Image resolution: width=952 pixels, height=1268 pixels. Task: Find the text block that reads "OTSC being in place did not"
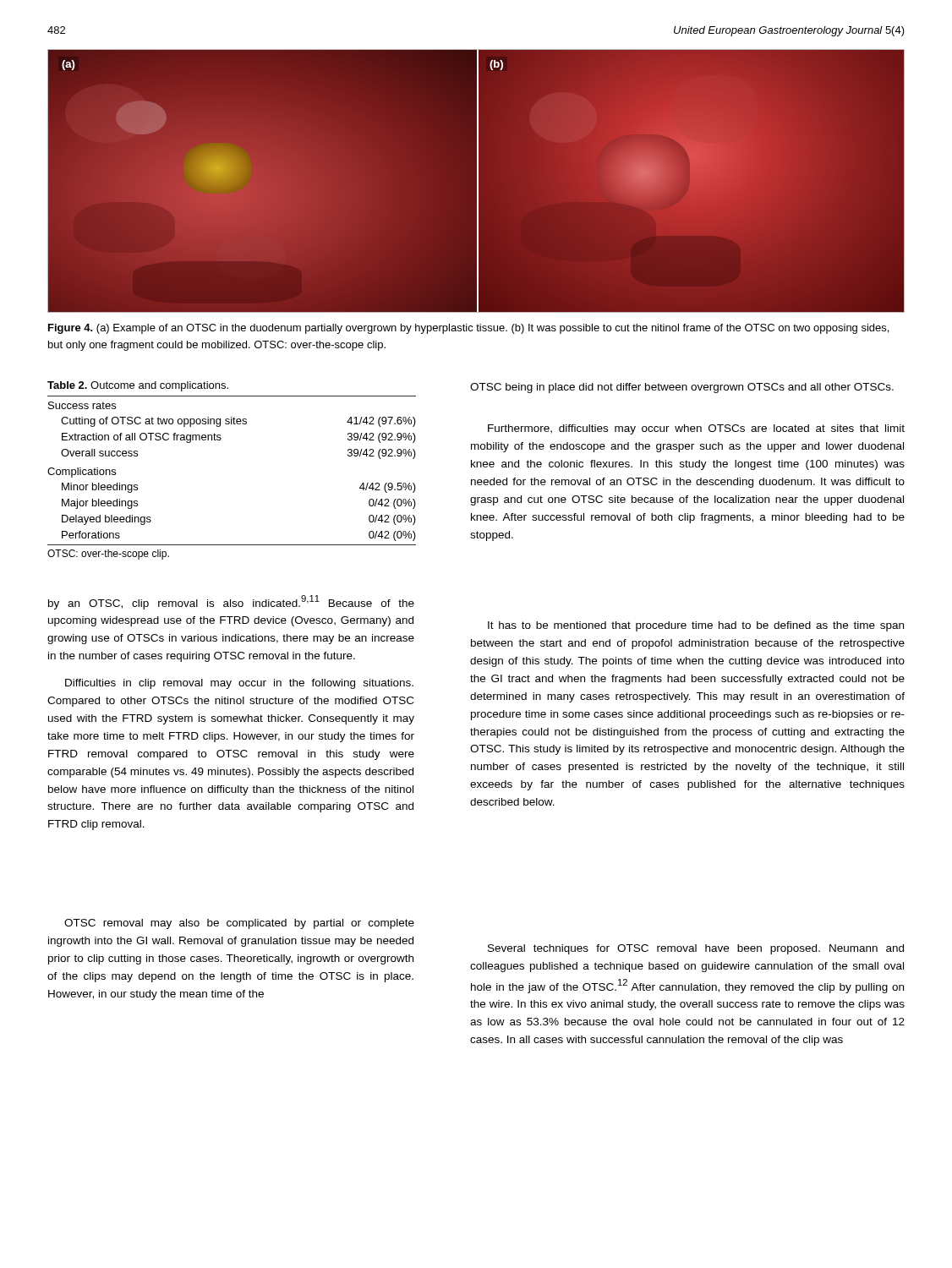click(687, 388)
